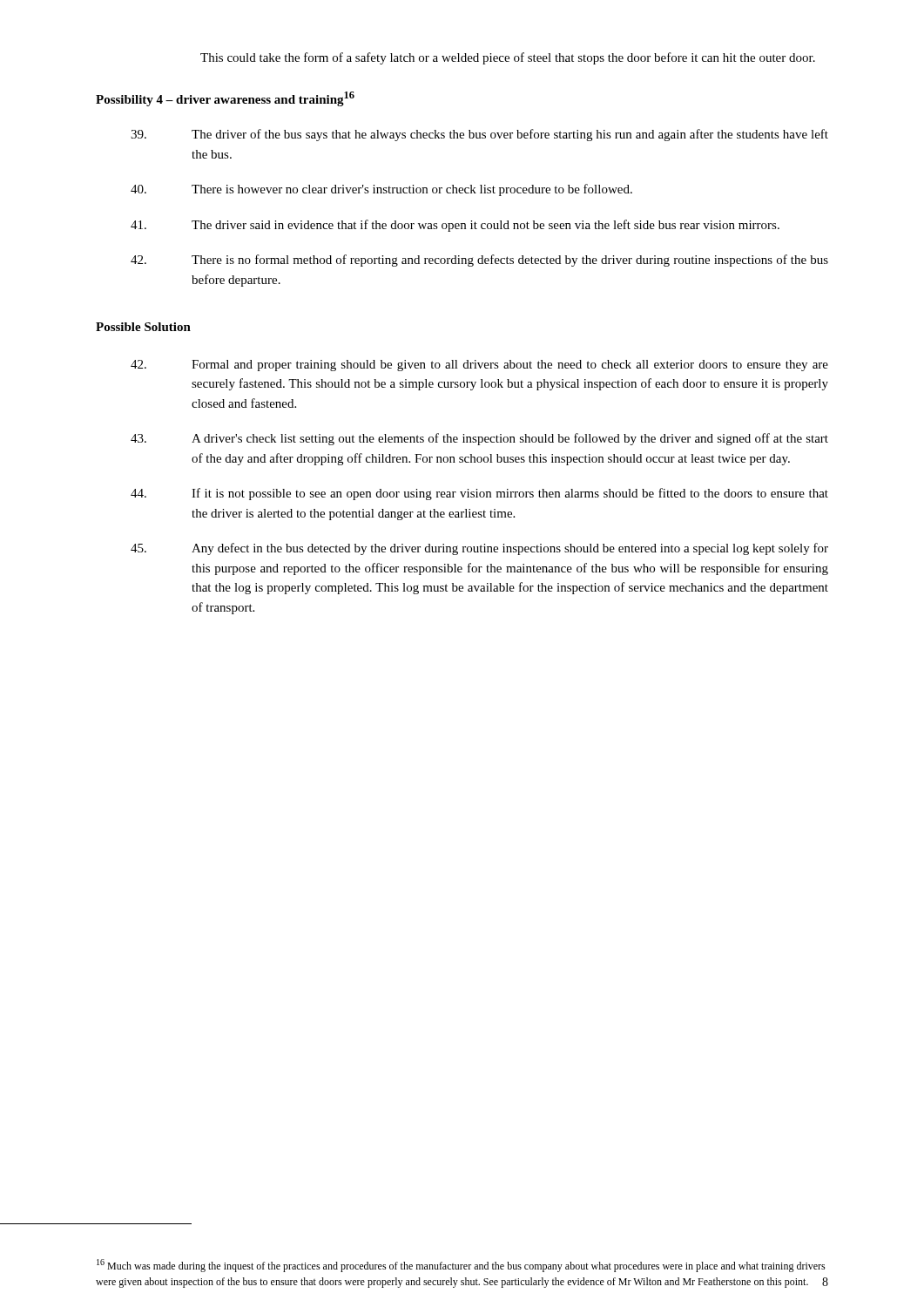This screenshot has width=924, height=1307.
Task: Click on the passage starting "42. There is no"
Action: point(462,270)
